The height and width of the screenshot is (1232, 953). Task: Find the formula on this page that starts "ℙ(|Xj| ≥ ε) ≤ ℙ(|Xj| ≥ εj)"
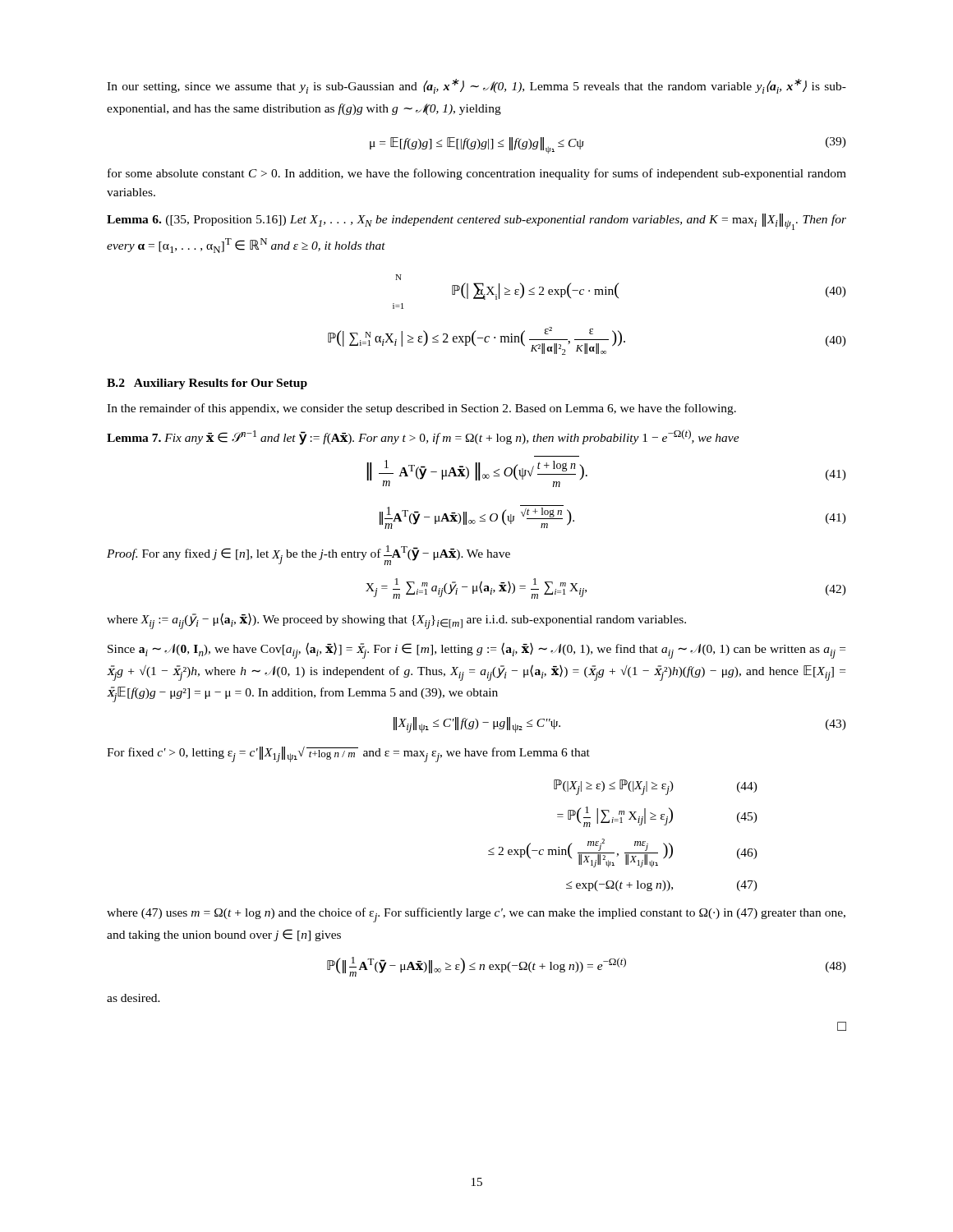pos(656,787)
